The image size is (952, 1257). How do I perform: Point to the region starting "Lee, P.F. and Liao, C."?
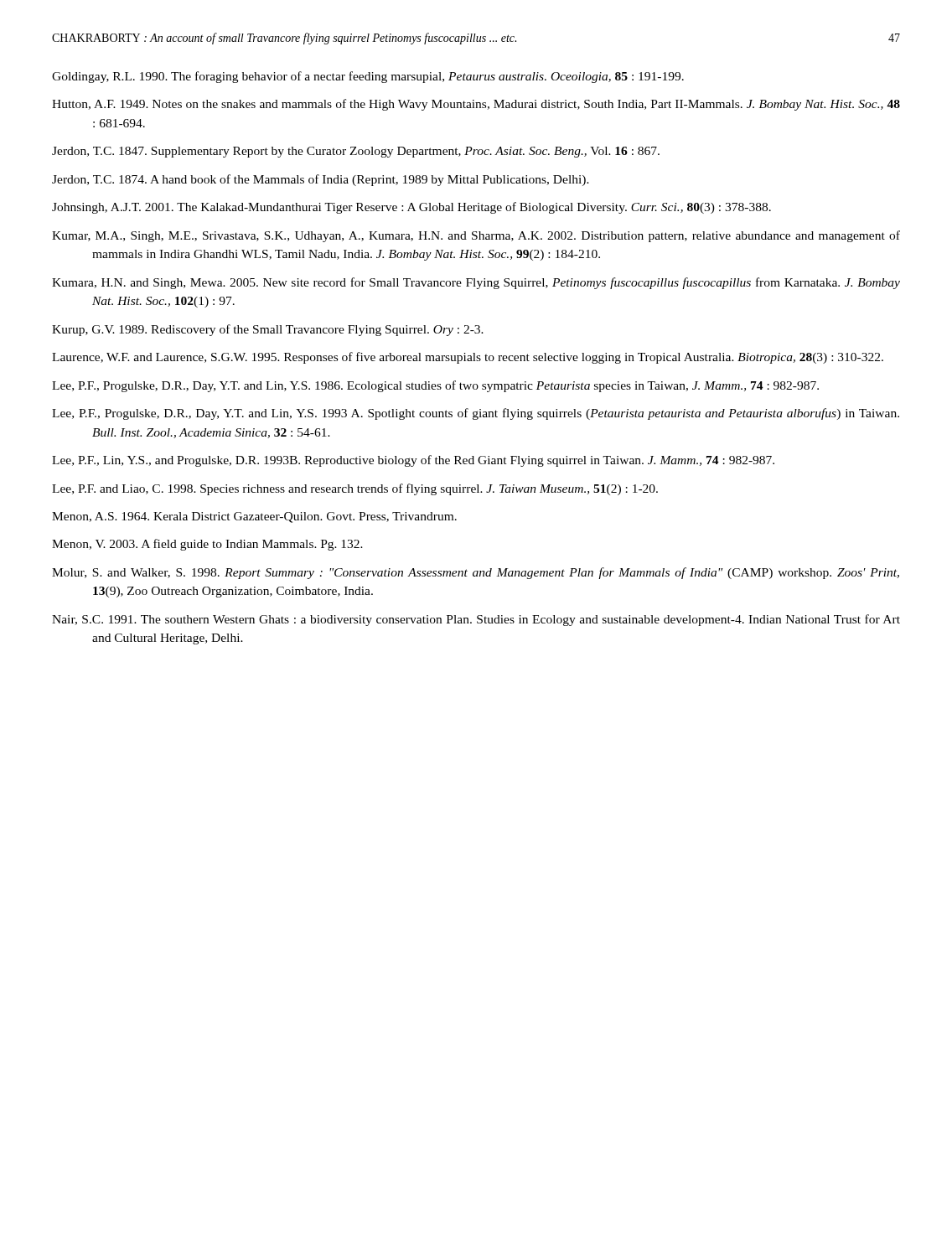(355, 488)
